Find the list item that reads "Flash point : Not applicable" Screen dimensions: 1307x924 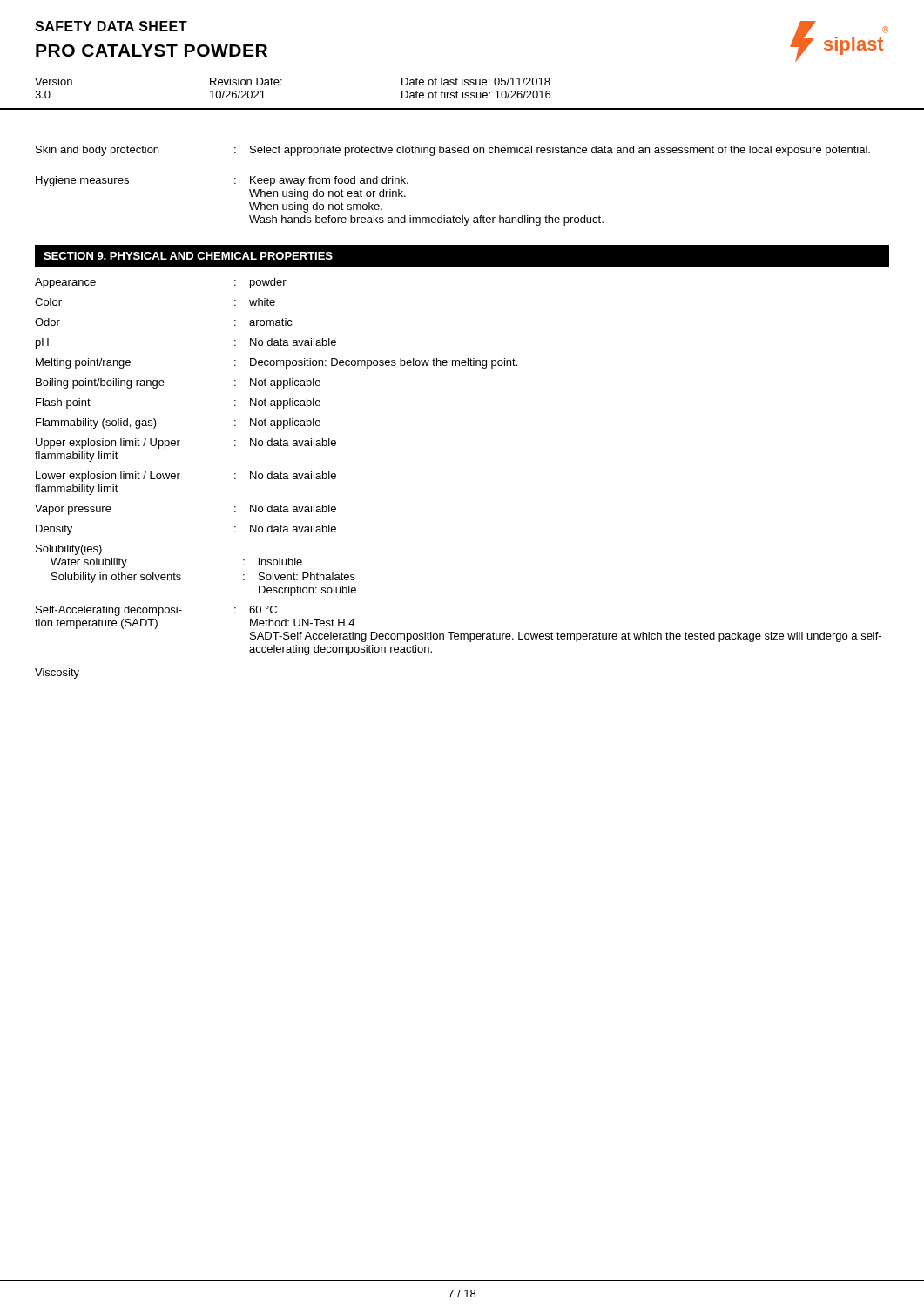(x=58, y=403)
